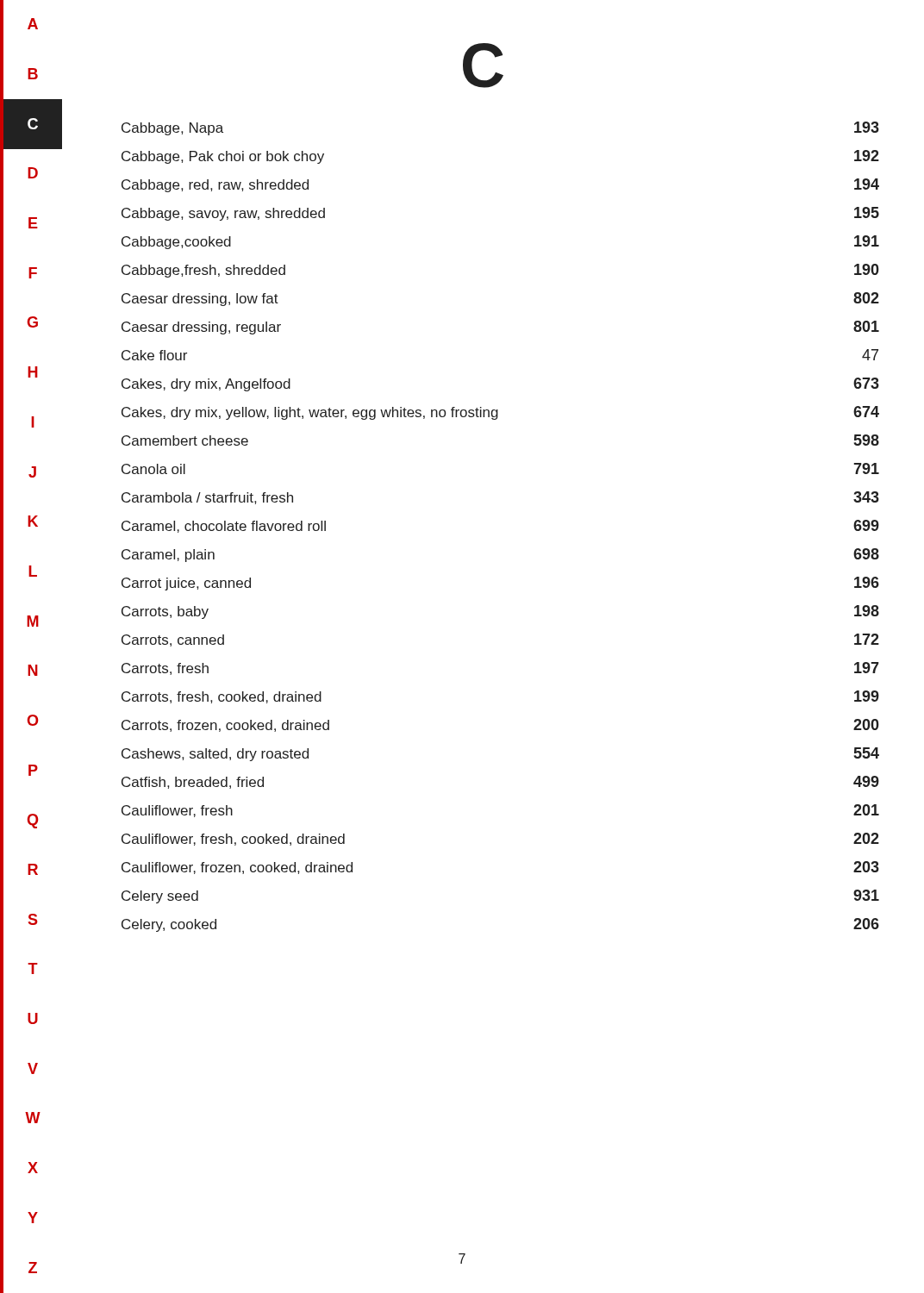This screenshot has width=924, height=1293.
Task: Select the text block starting "Cake flour 47"
Action: click(x=150, y=354)
